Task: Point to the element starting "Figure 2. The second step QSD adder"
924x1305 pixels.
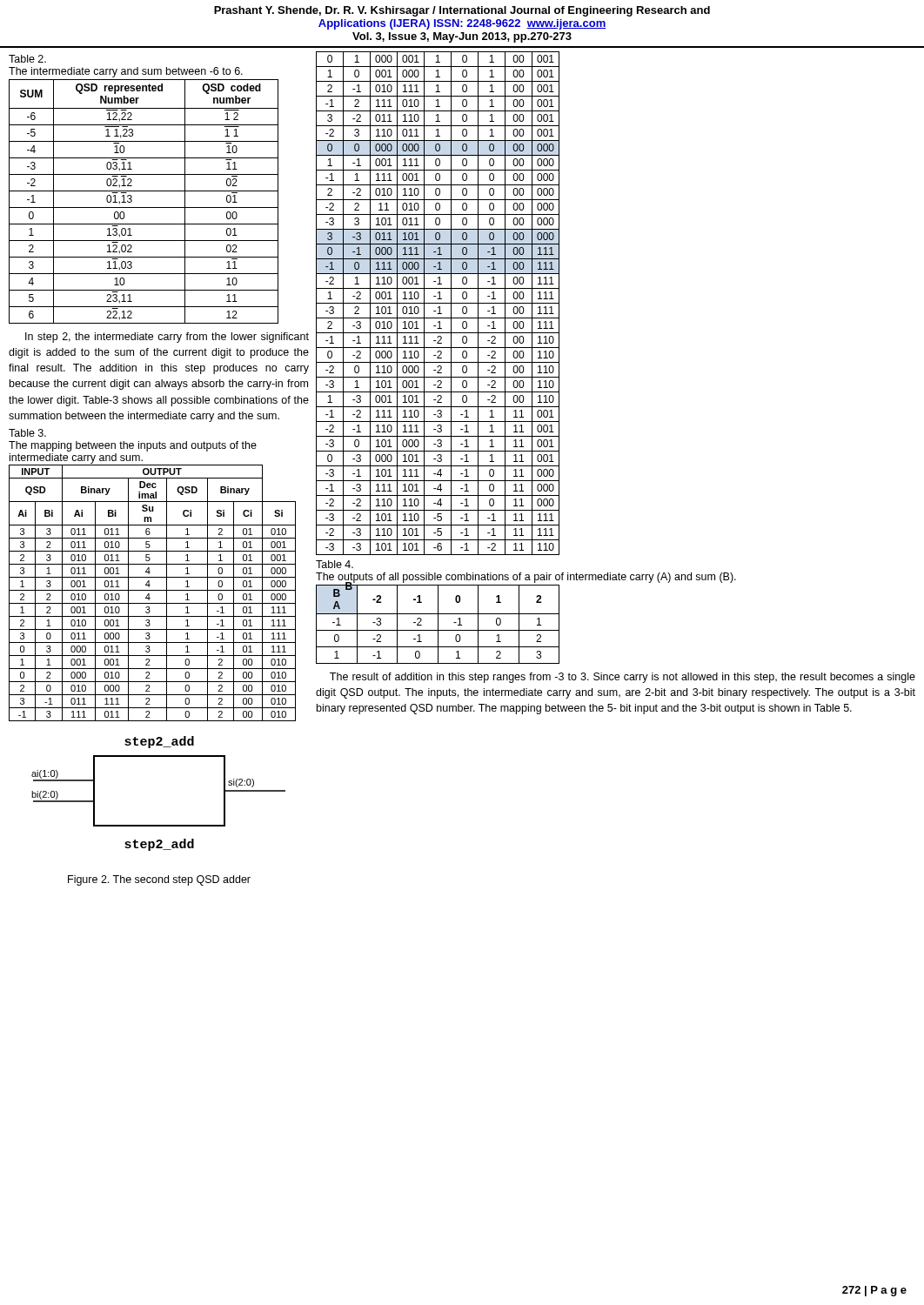Action: point(159,879)
